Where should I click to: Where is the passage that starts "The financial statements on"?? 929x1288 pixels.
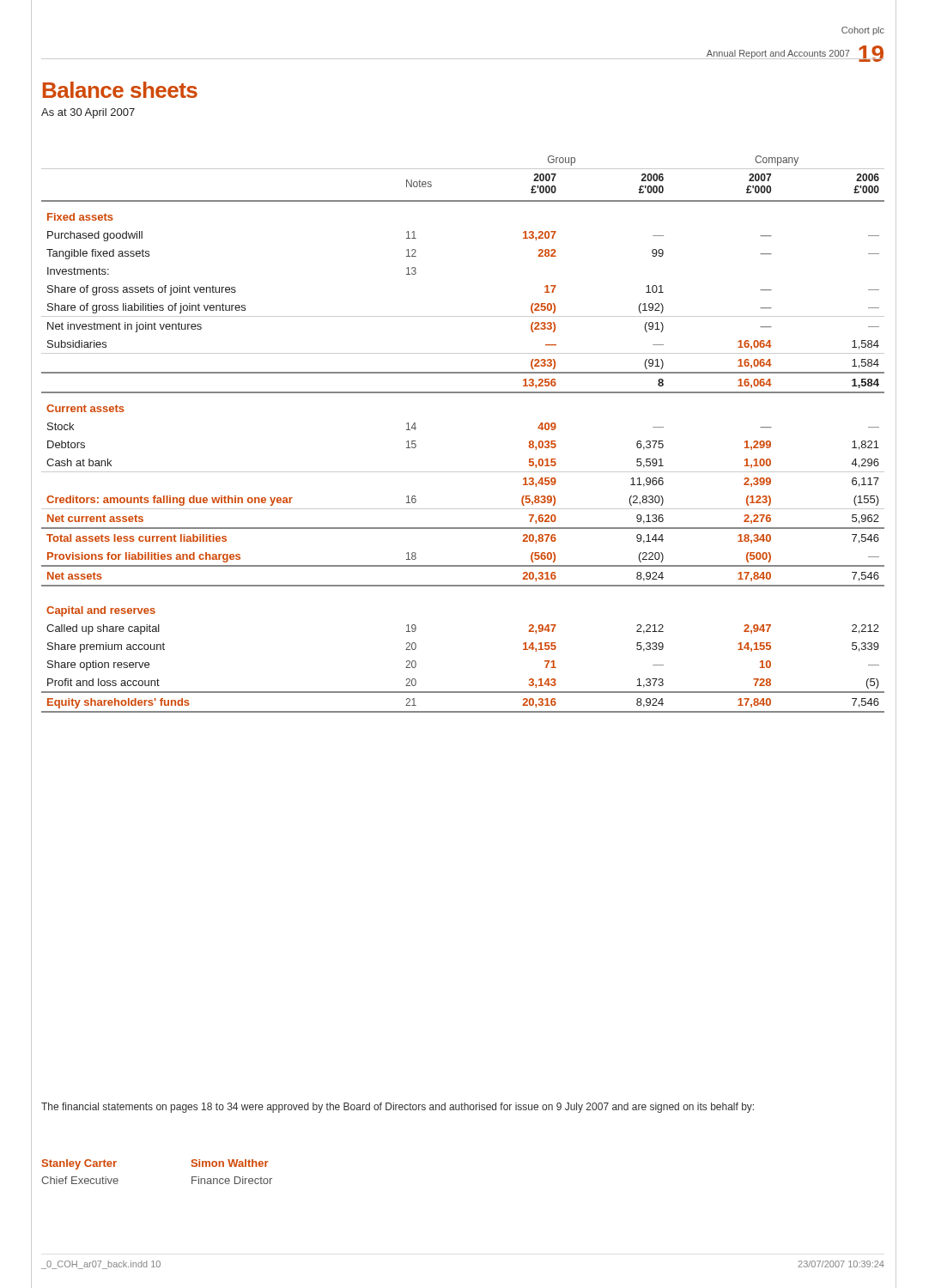point(398,1107)
